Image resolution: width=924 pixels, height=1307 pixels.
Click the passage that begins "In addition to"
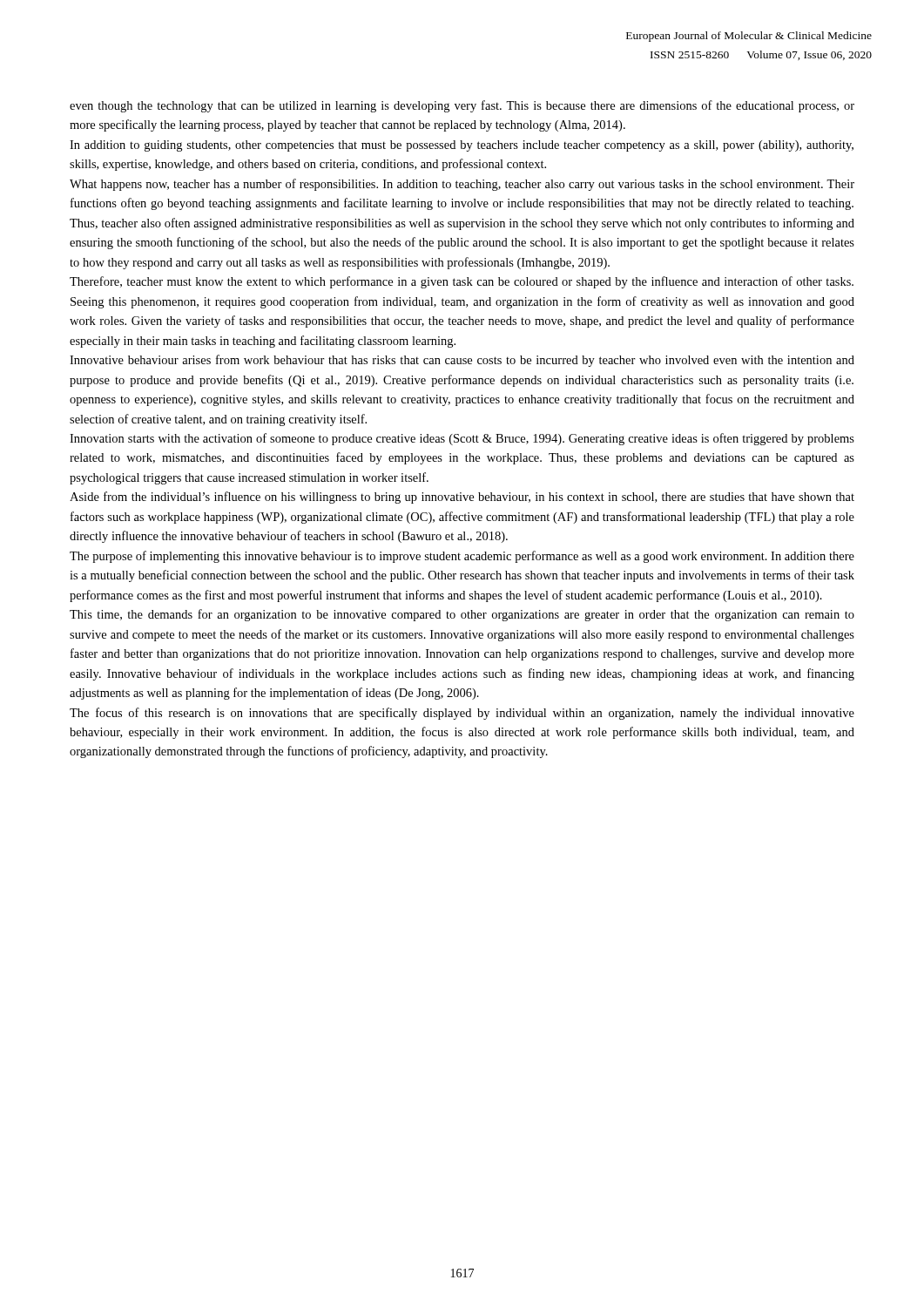462,155
